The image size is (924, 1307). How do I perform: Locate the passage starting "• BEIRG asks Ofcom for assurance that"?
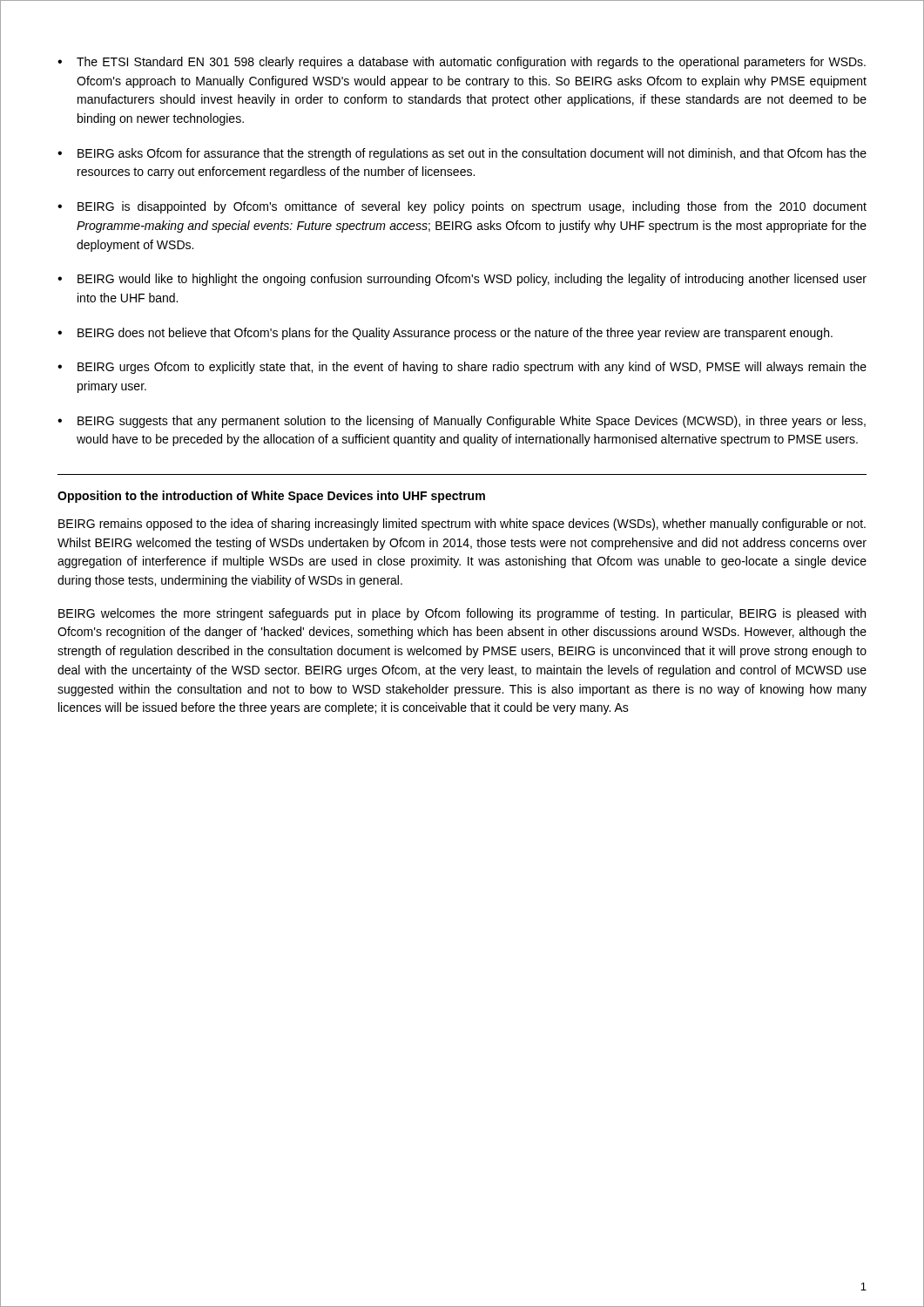(x=462, y=163)
